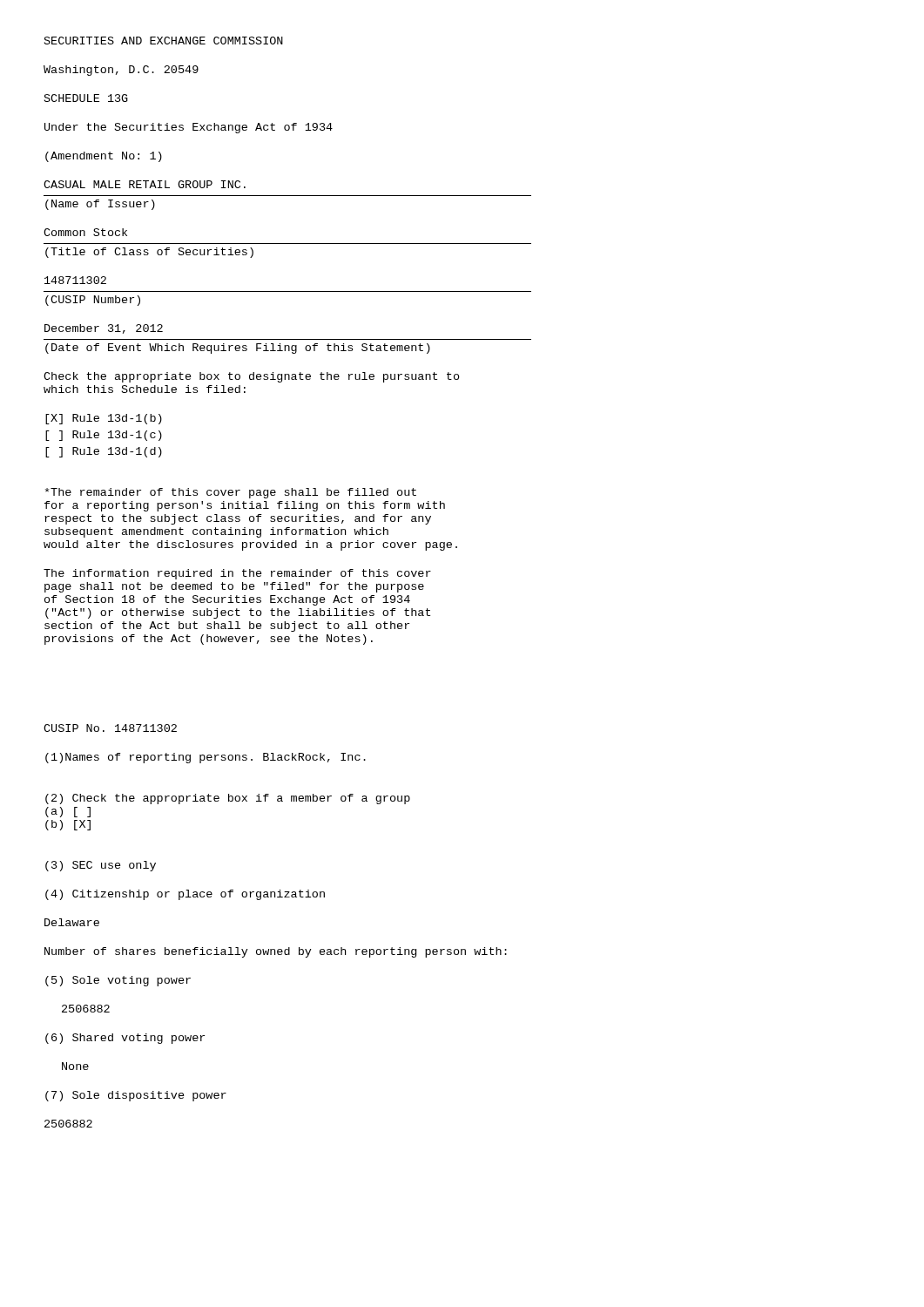924x1307 pixels.
Task: Select the element starting "Number of shares beneficially owned by"
Action: click(276, 952)
